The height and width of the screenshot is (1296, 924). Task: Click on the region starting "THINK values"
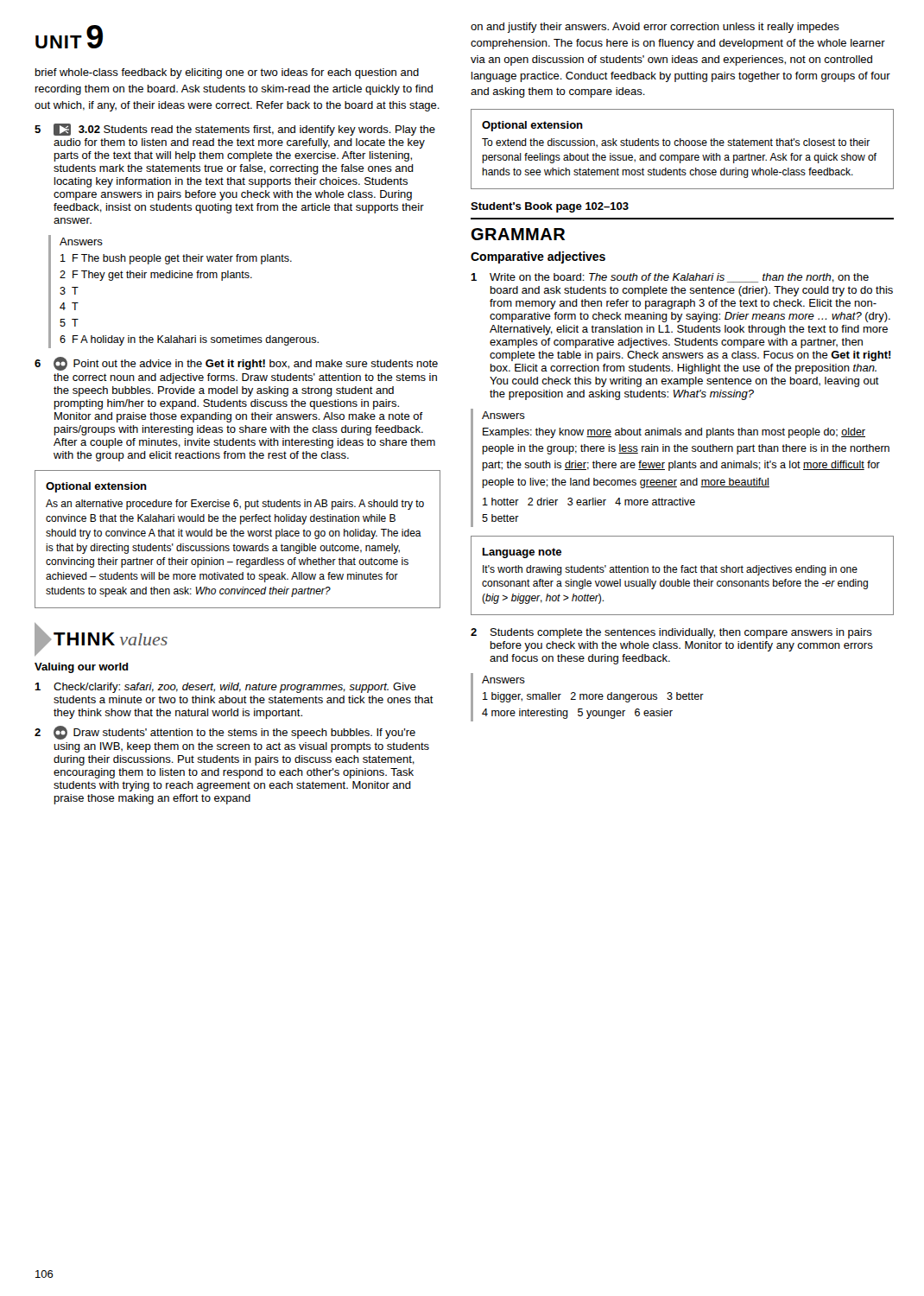101,639
